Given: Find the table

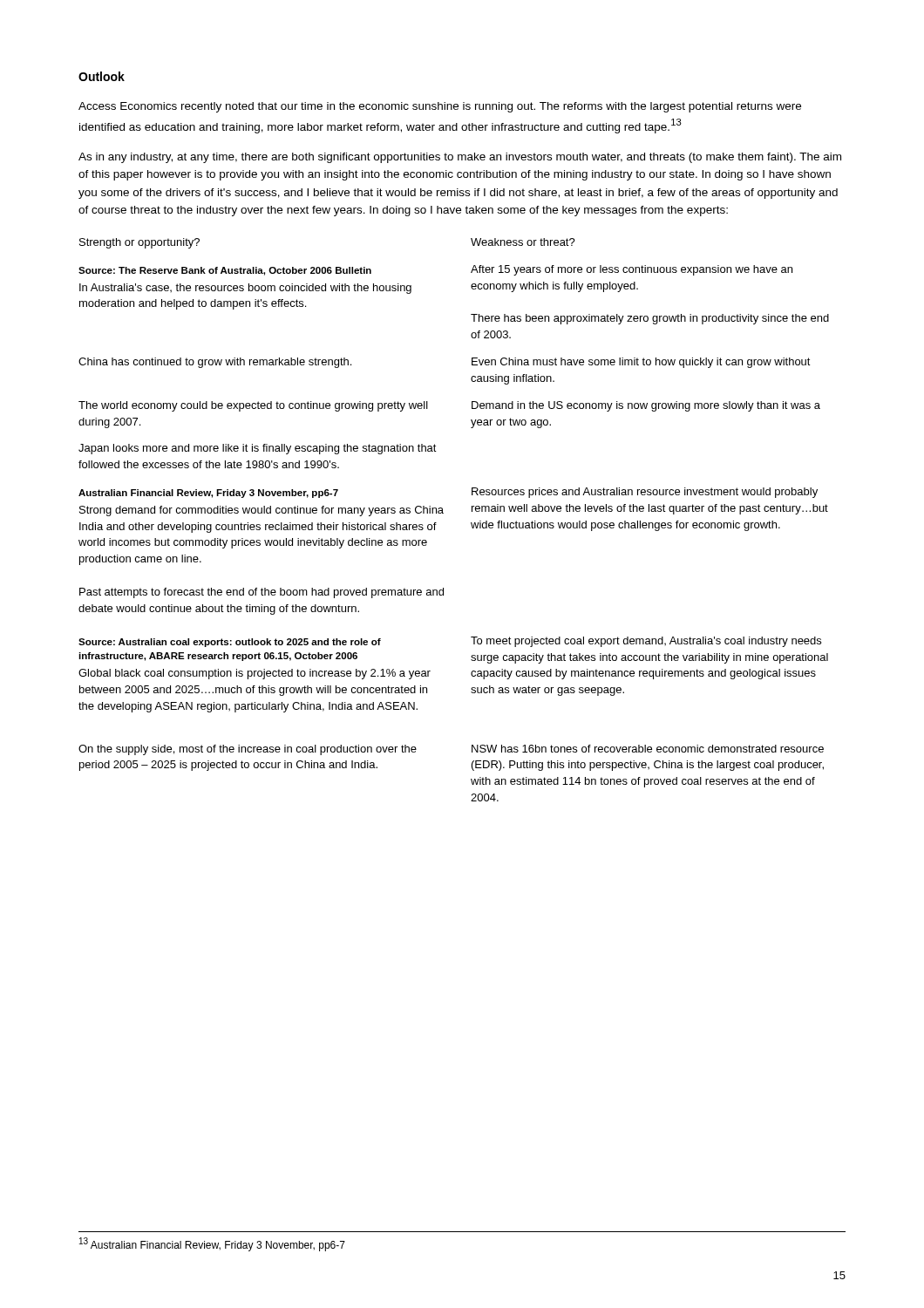Looking at the screenshot, I should [x=462, y=522].
